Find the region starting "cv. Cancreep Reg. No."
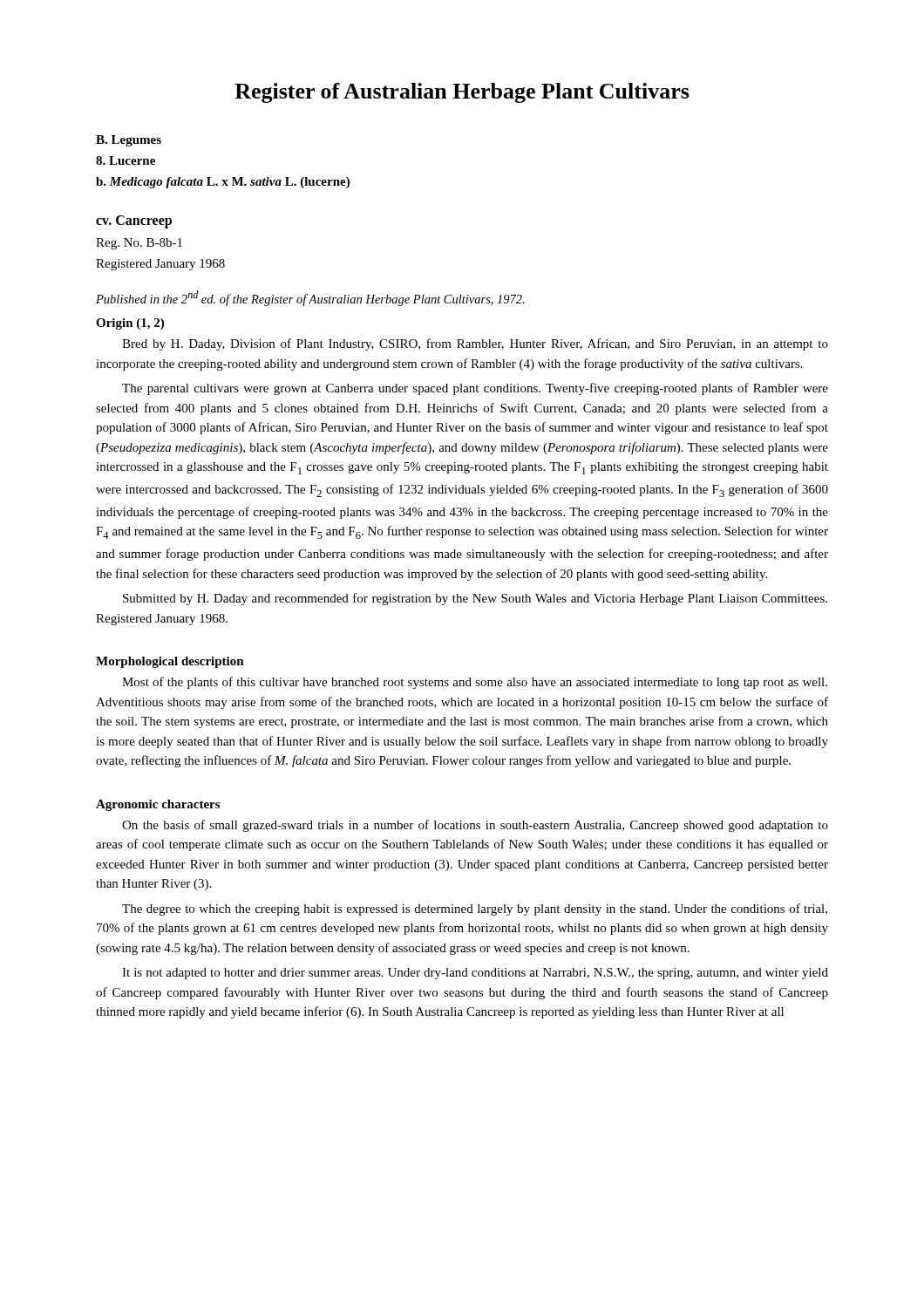The width and height of the screenshot is (924, 1308). (134, 222)
